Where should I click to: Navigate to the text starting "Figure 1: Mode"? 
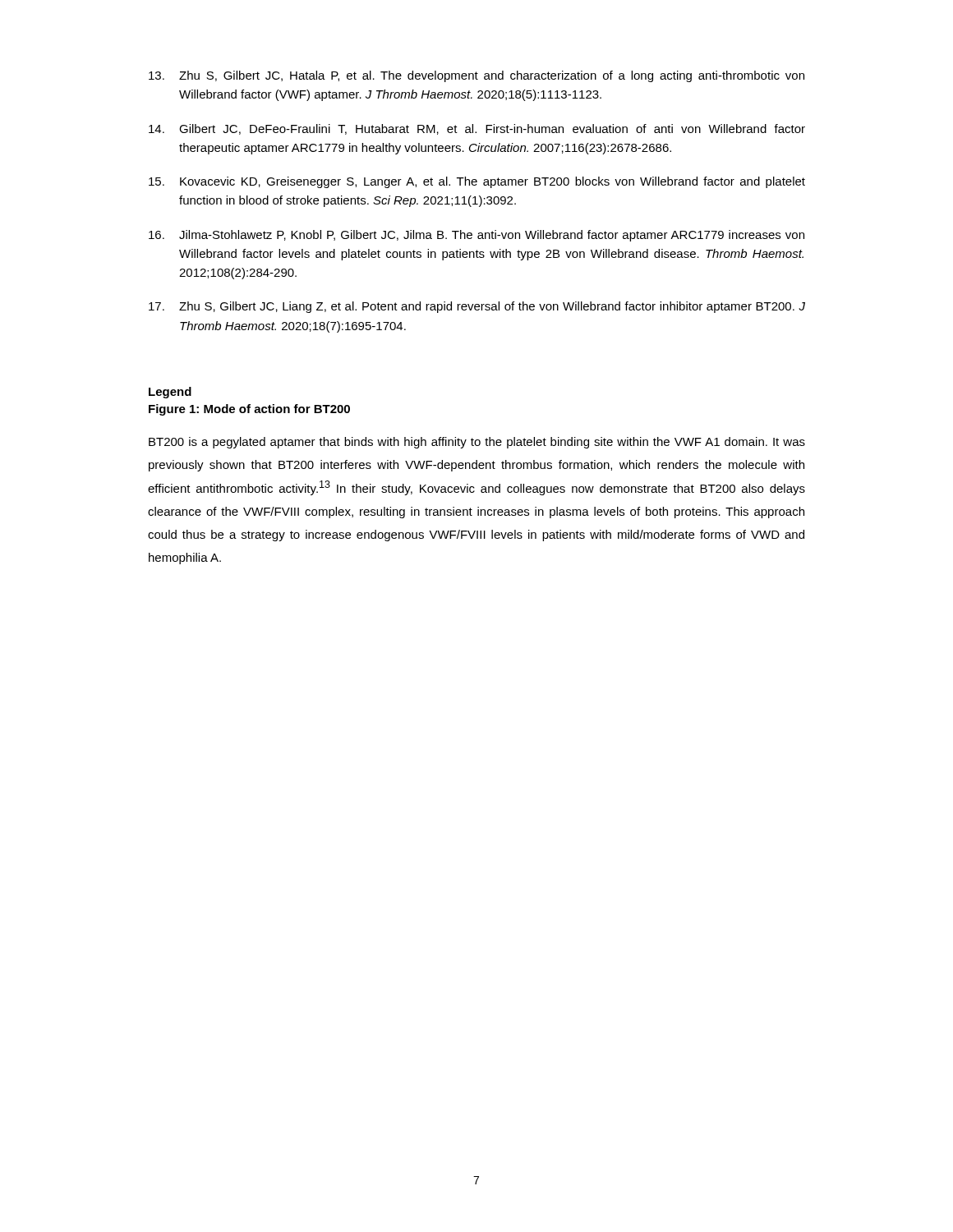click(x=249, y=408)
